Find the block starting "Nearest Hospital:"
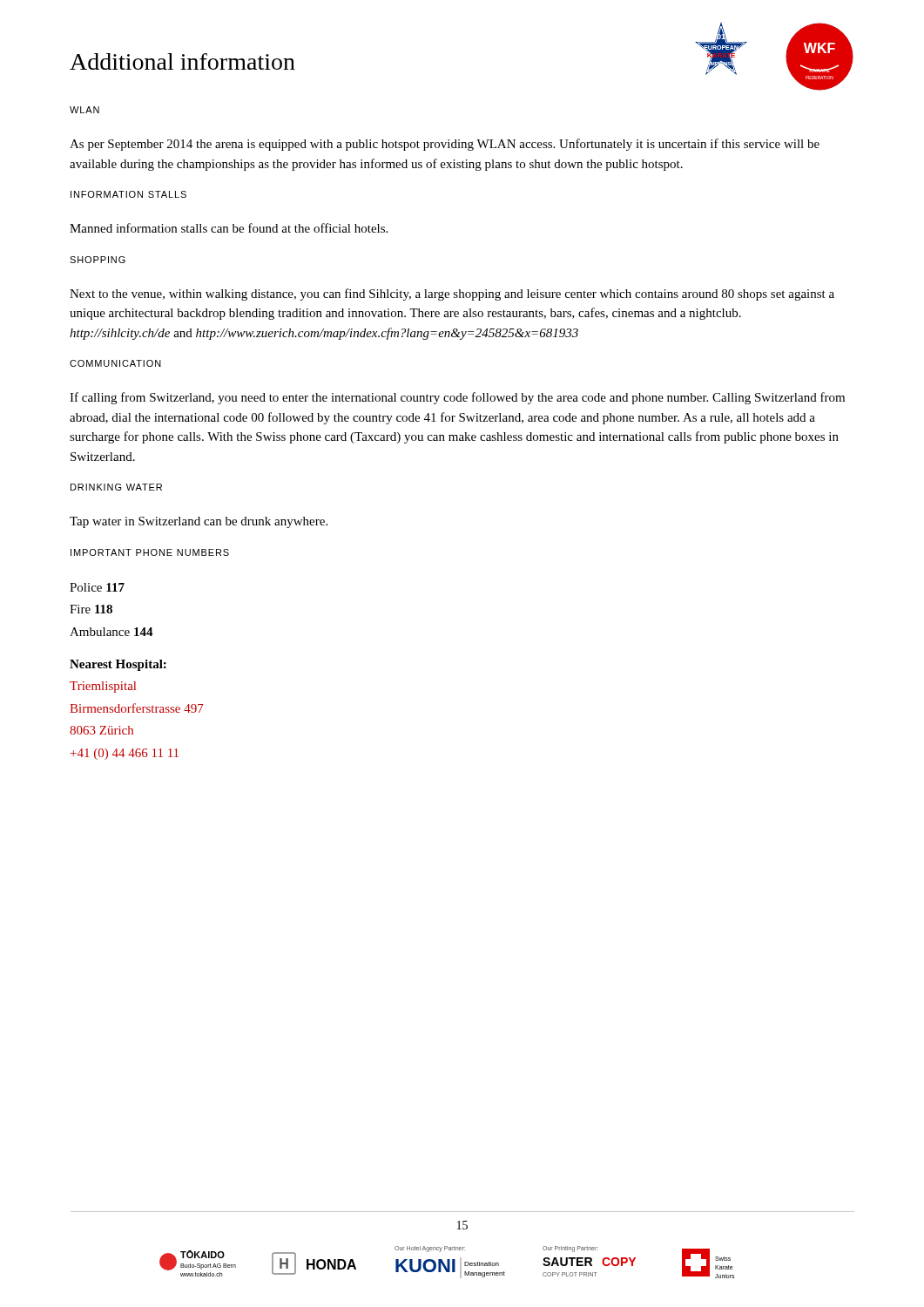924x1307 pixels. click(x=118, y=665)
